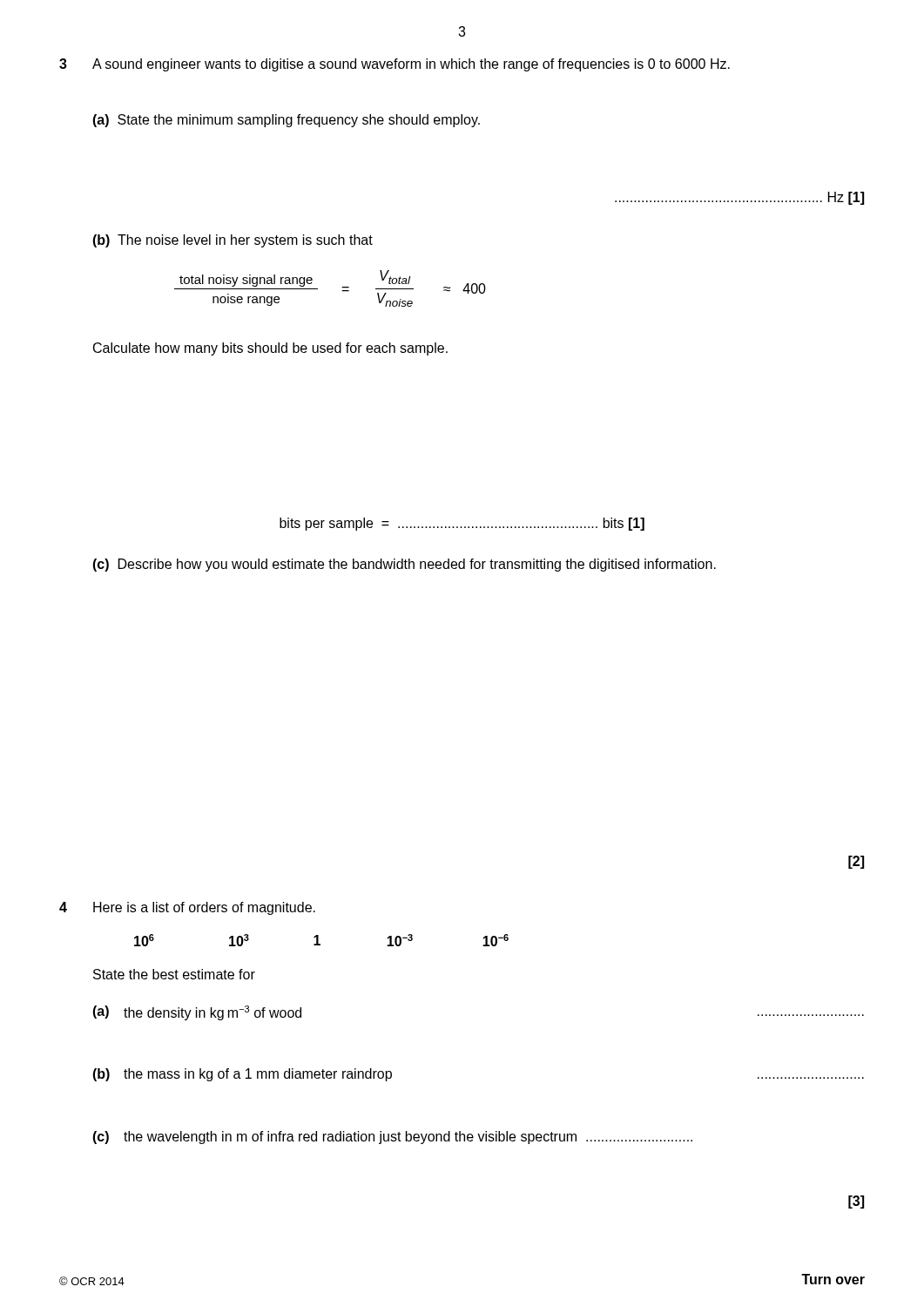The image size is (924, 1307).
Task: Find the text that says "106 103 1 10−3 10−6"
Action: pos(318,941)
